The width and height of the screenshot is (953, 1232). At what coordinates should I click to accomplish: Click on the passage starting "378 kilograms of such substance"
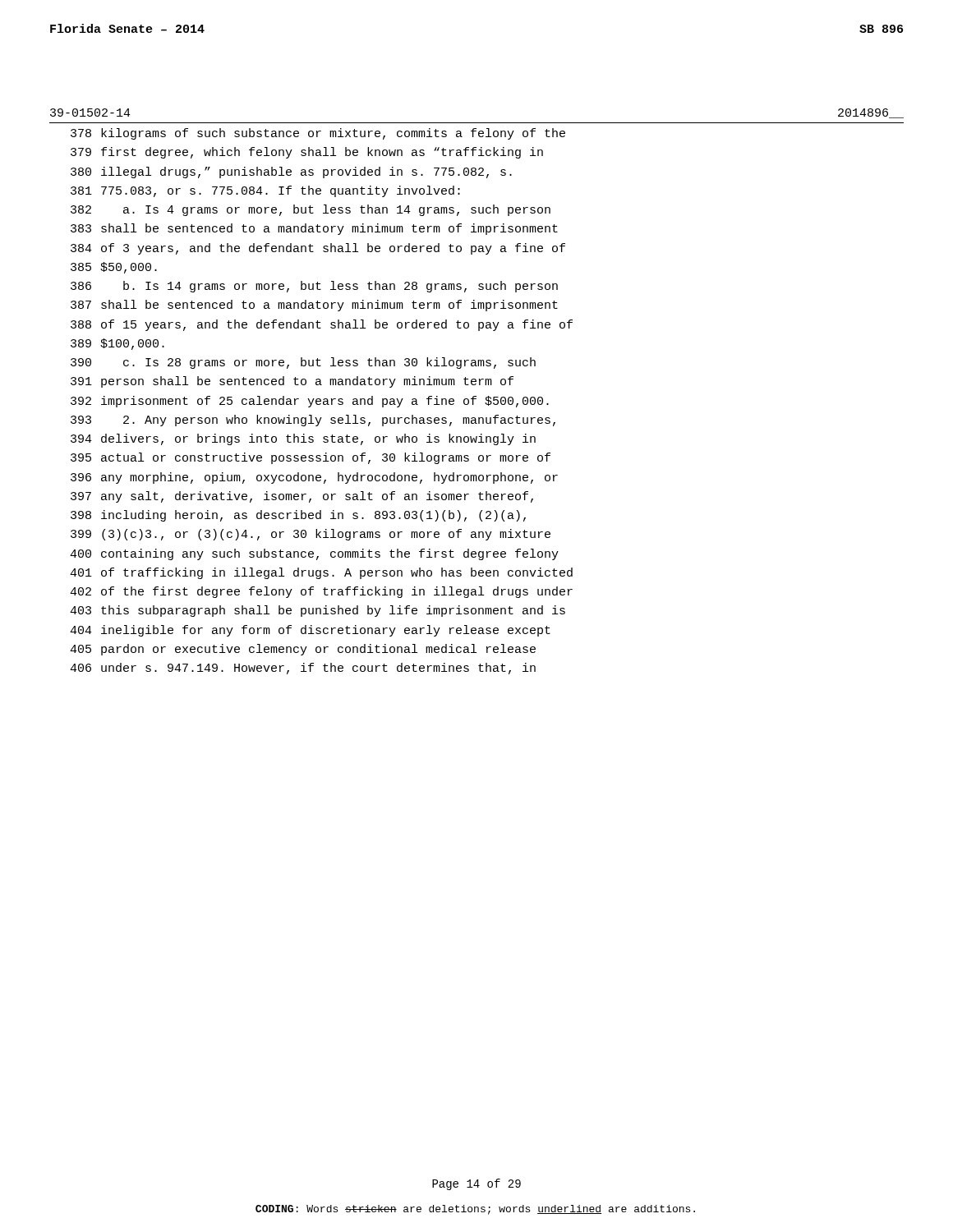point(476,402)
